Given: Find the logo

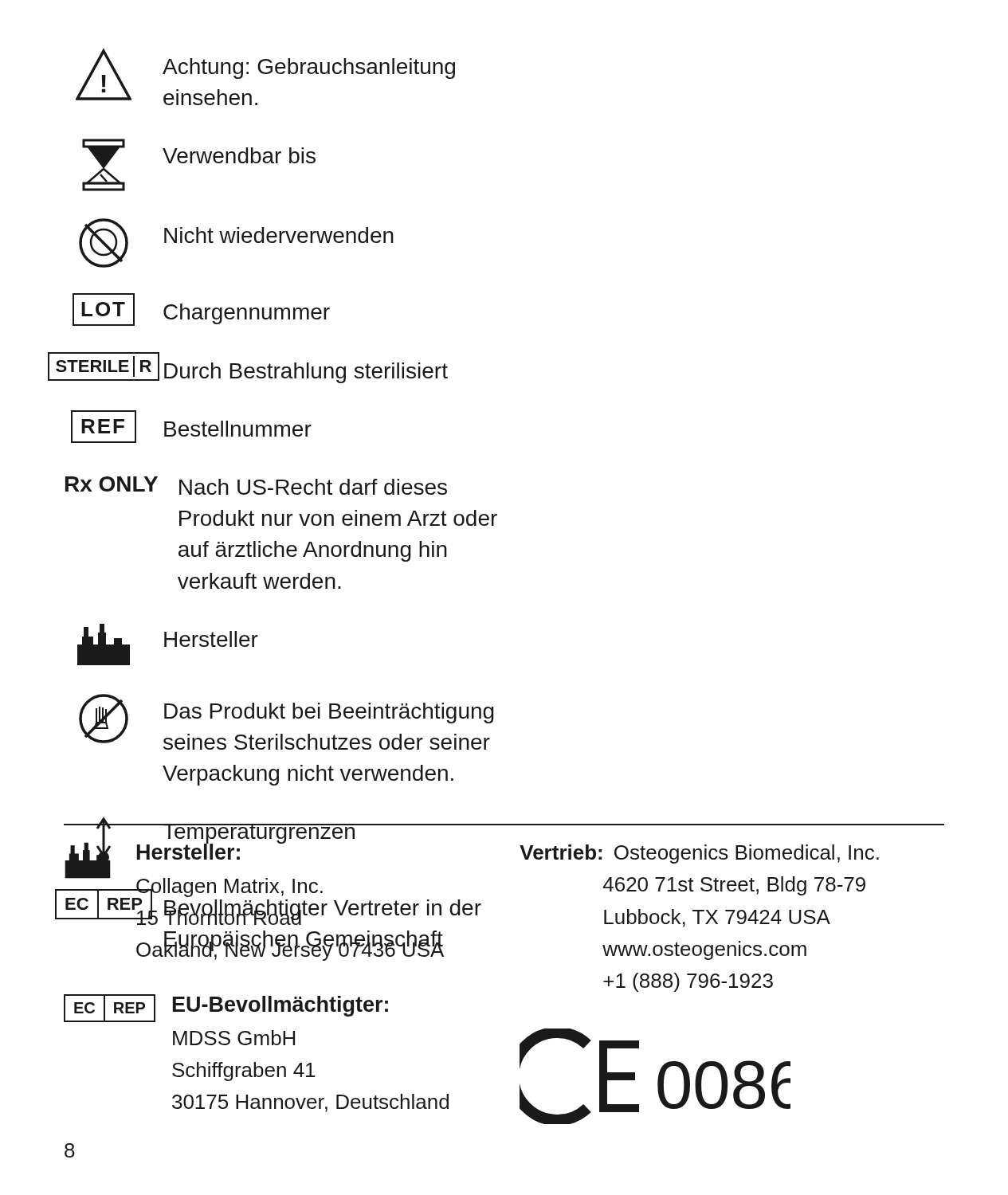Looking at the screenshot, I should click(732, 1077).
